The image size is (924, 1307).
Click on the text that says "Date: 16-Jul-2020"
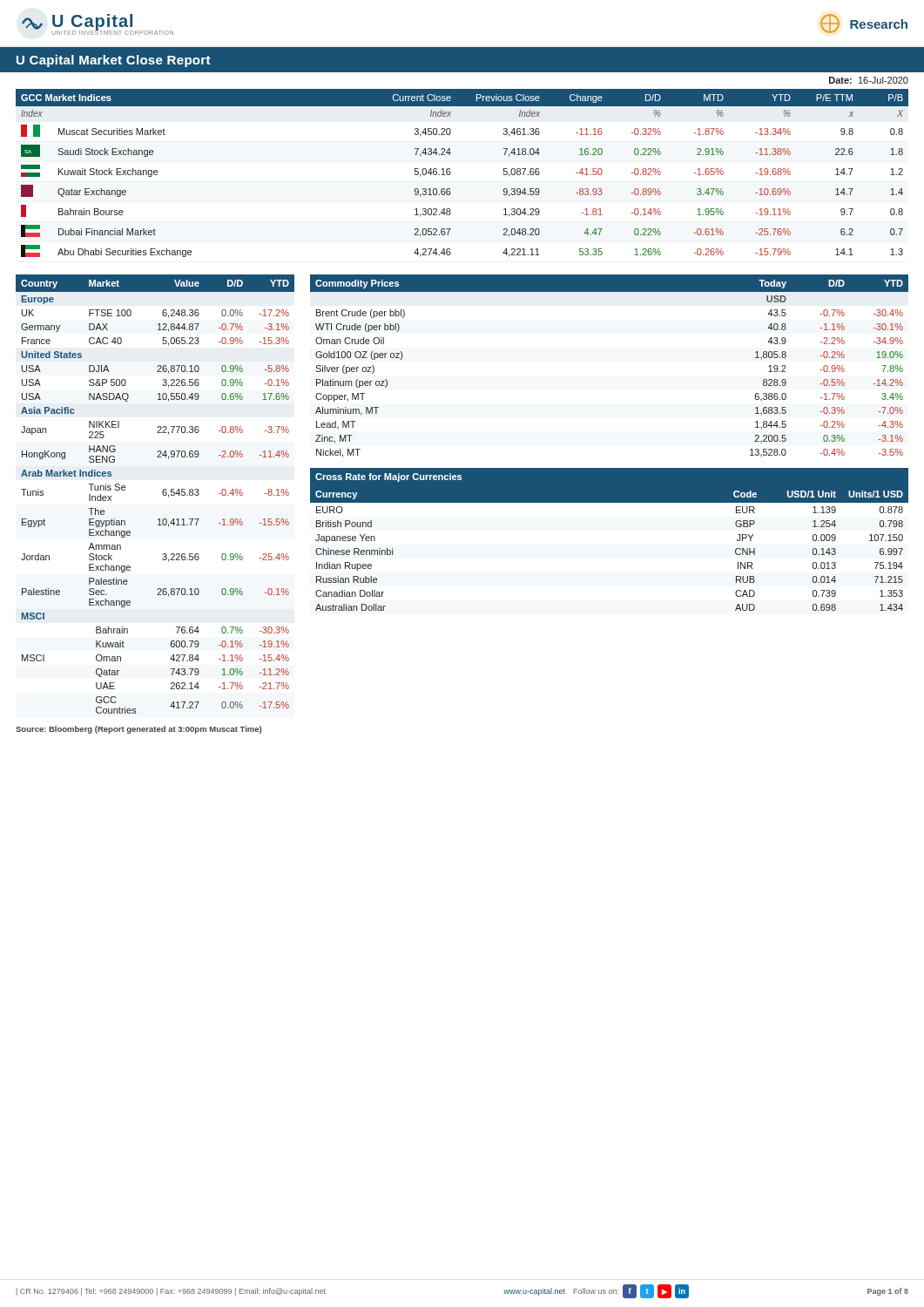[x=868, y=80]
